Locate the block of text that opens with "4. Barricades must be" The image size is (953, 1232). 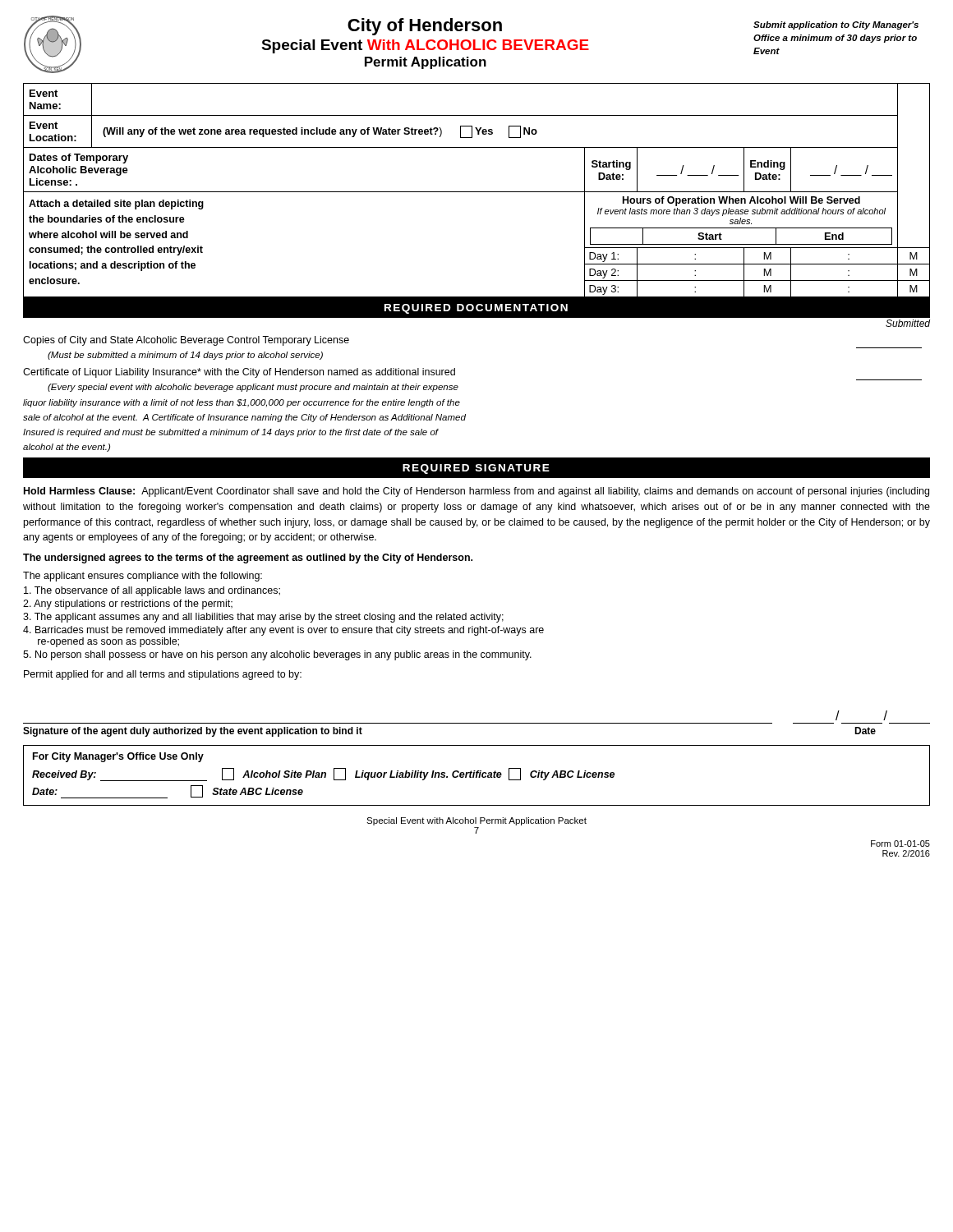click(284, 636)
